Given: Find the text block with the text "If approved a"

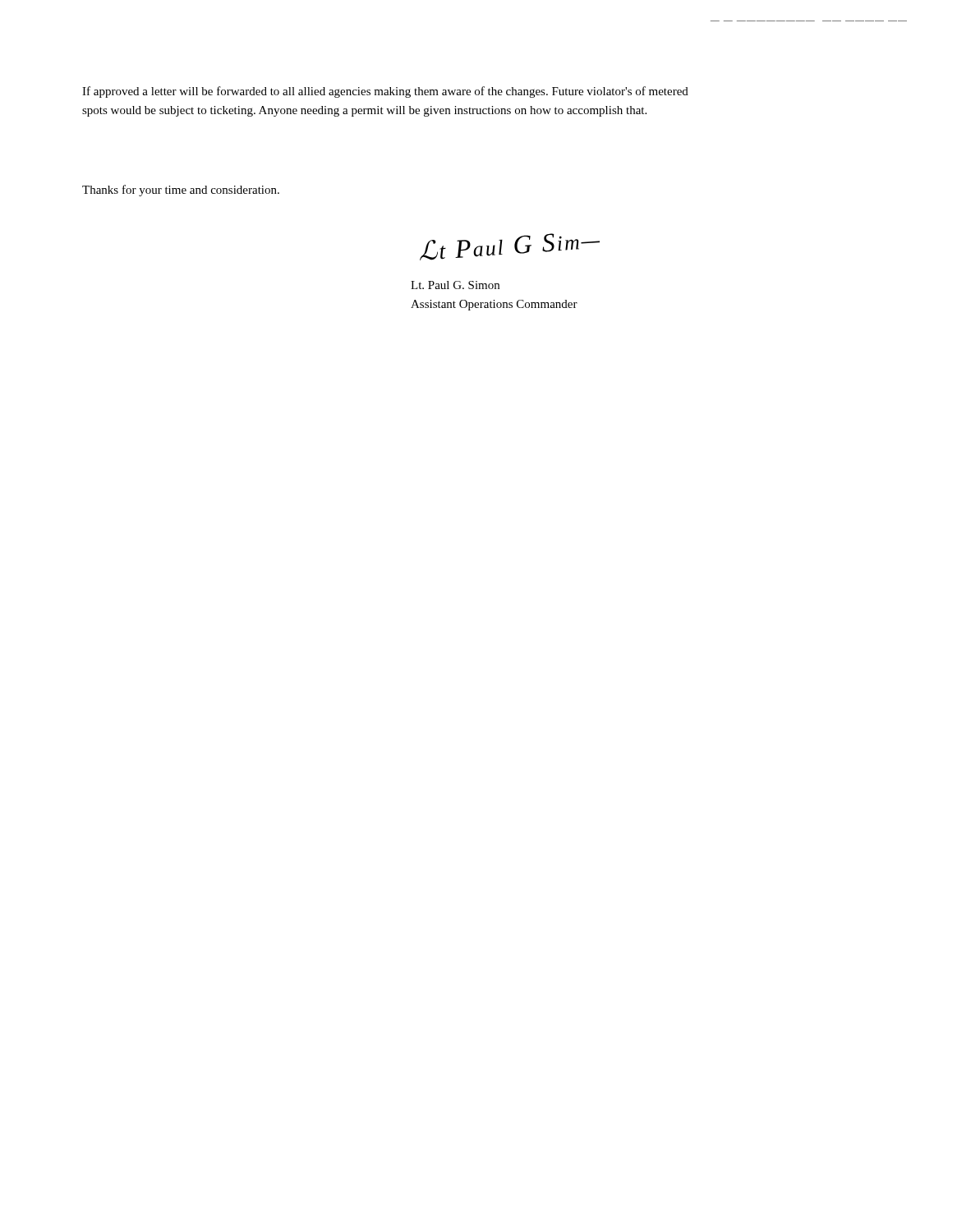Looking at the screenshot, I should 385,101.
